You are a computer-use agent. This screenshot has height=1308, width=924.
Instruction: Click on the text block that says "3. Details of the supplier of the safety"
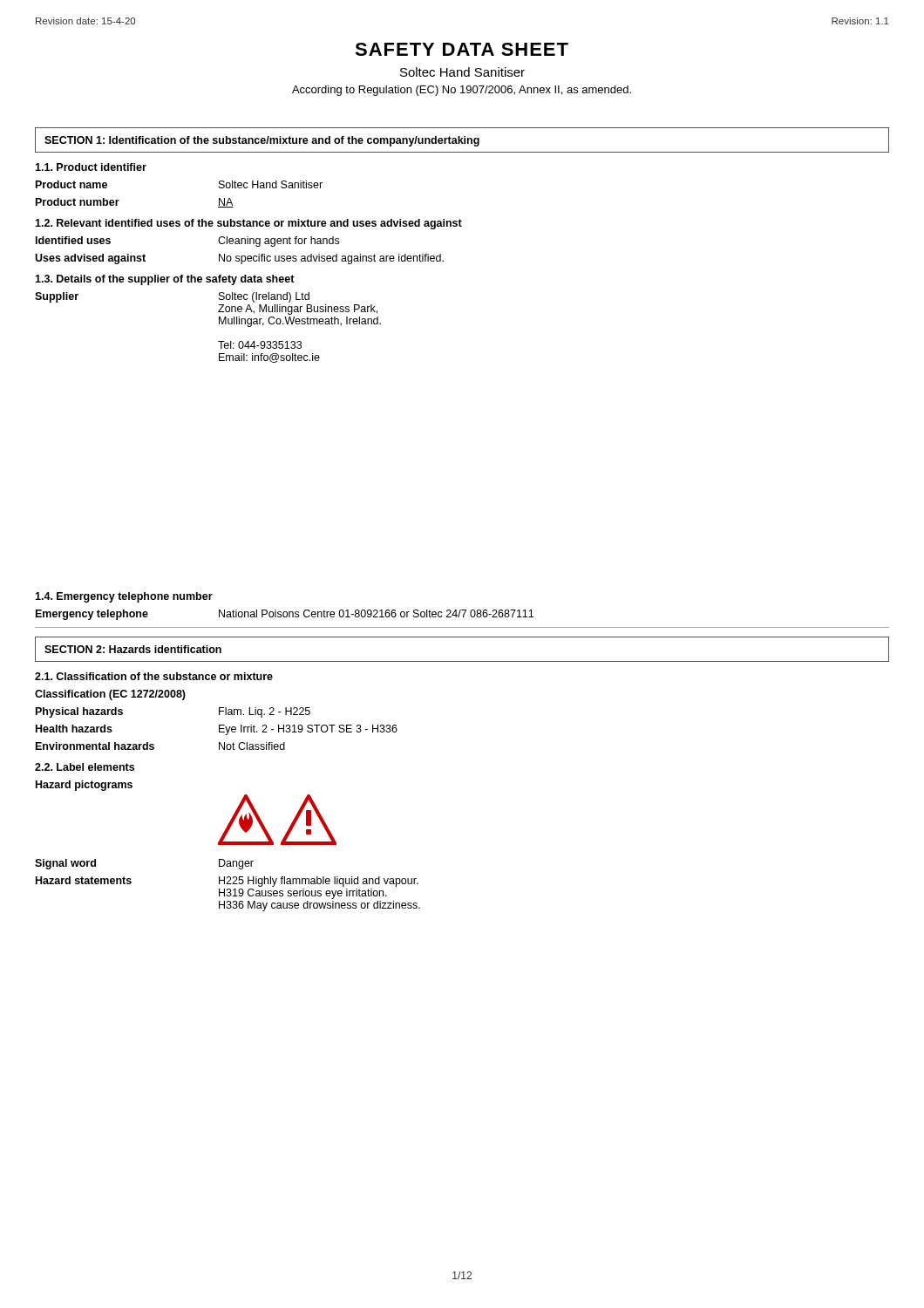pos(164,279)
